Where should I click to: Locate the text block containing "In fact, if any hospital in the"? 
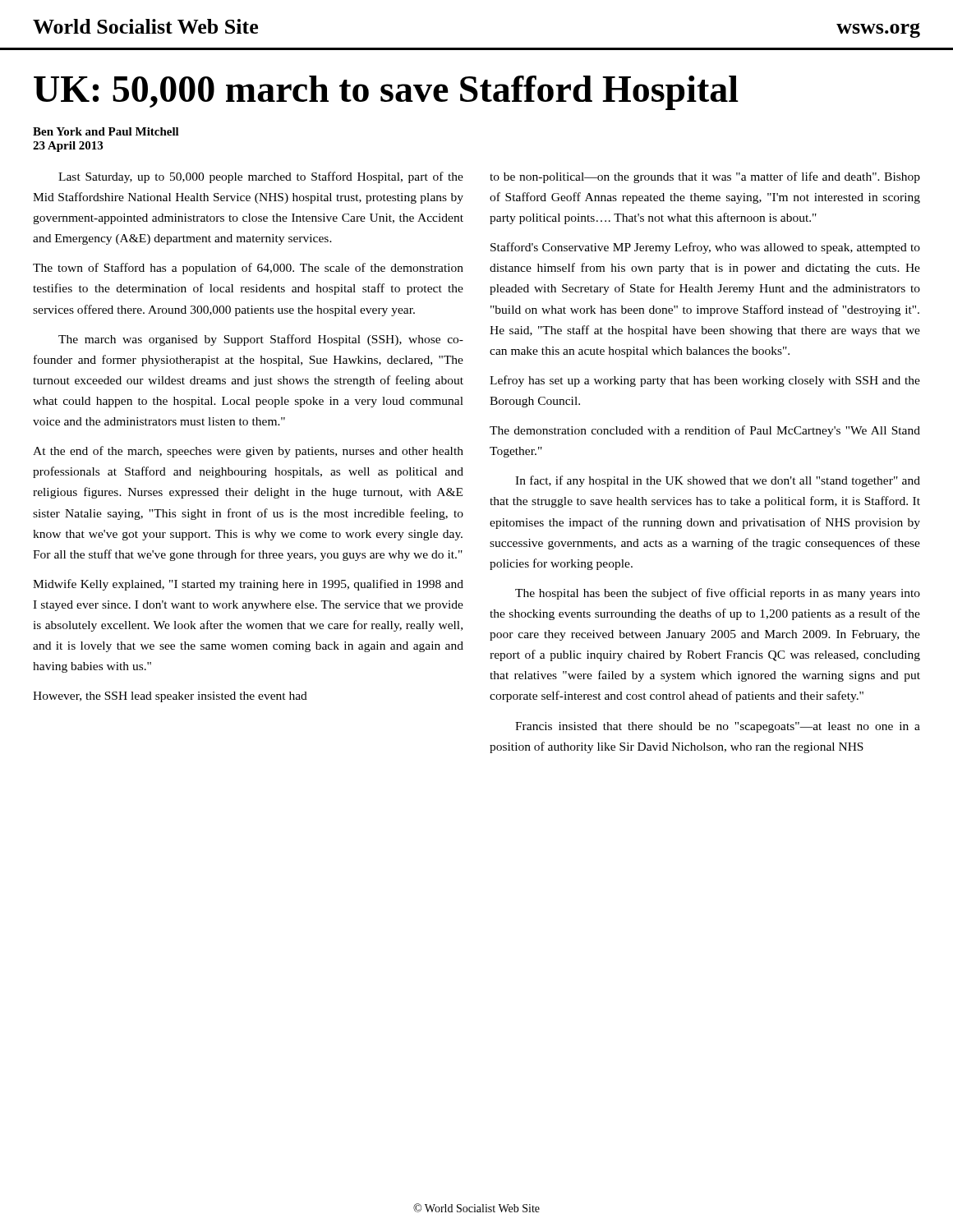pos(705,522)
